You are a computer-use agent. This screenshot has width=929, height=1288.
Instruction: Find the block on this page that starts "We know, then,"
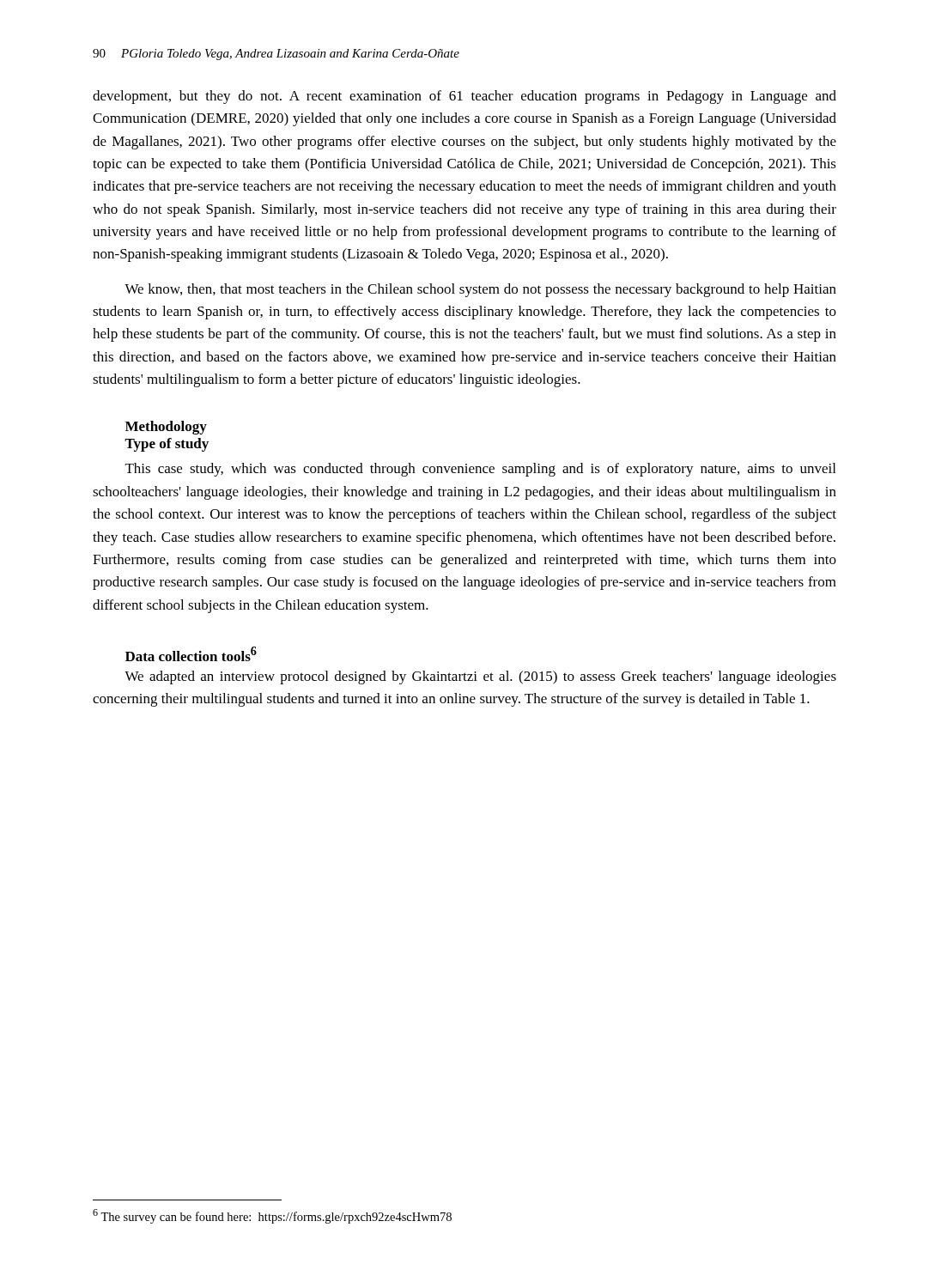(464, 334)
